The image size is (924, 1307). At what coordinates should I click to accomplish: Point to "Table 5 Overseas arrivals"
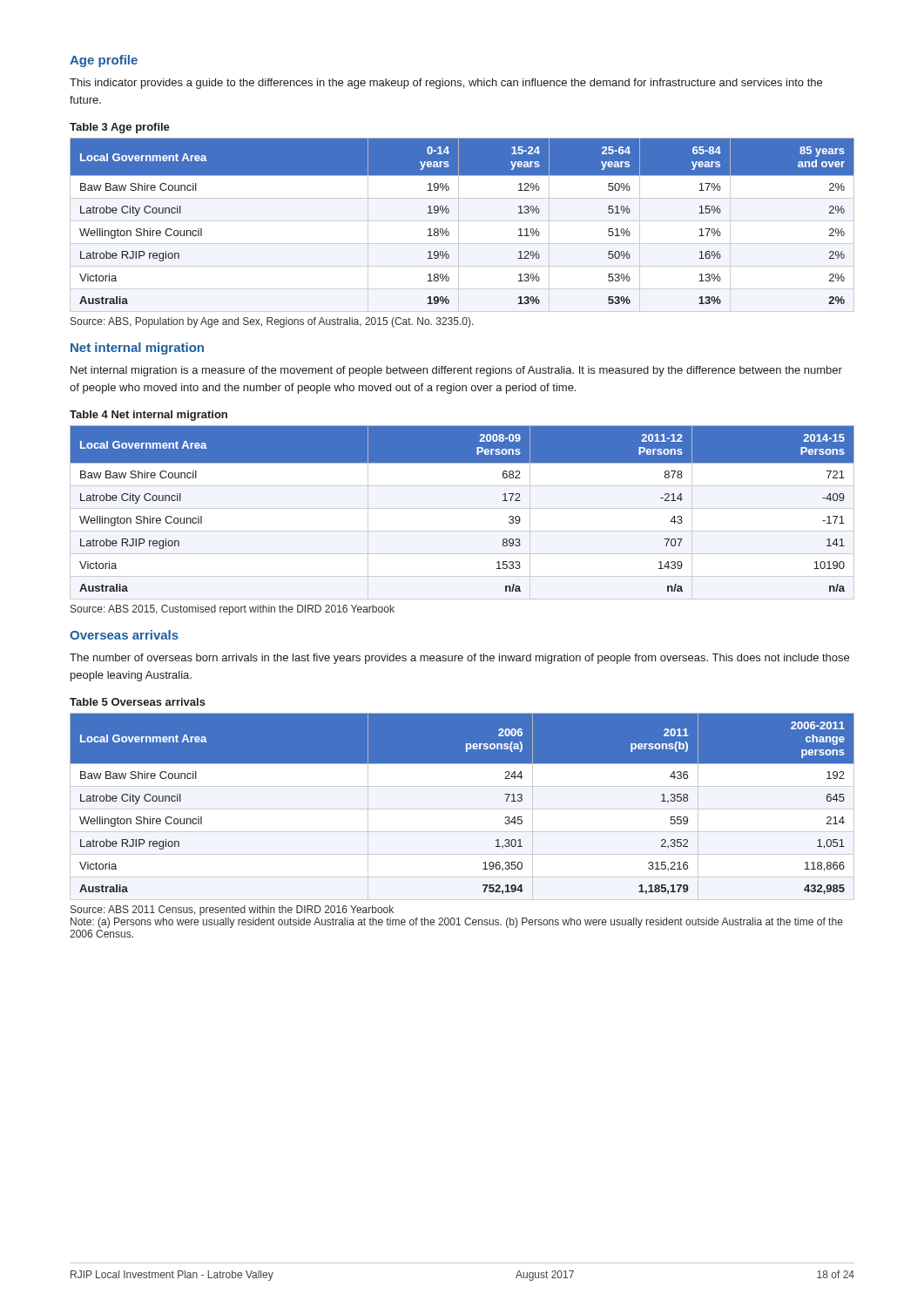462,702
